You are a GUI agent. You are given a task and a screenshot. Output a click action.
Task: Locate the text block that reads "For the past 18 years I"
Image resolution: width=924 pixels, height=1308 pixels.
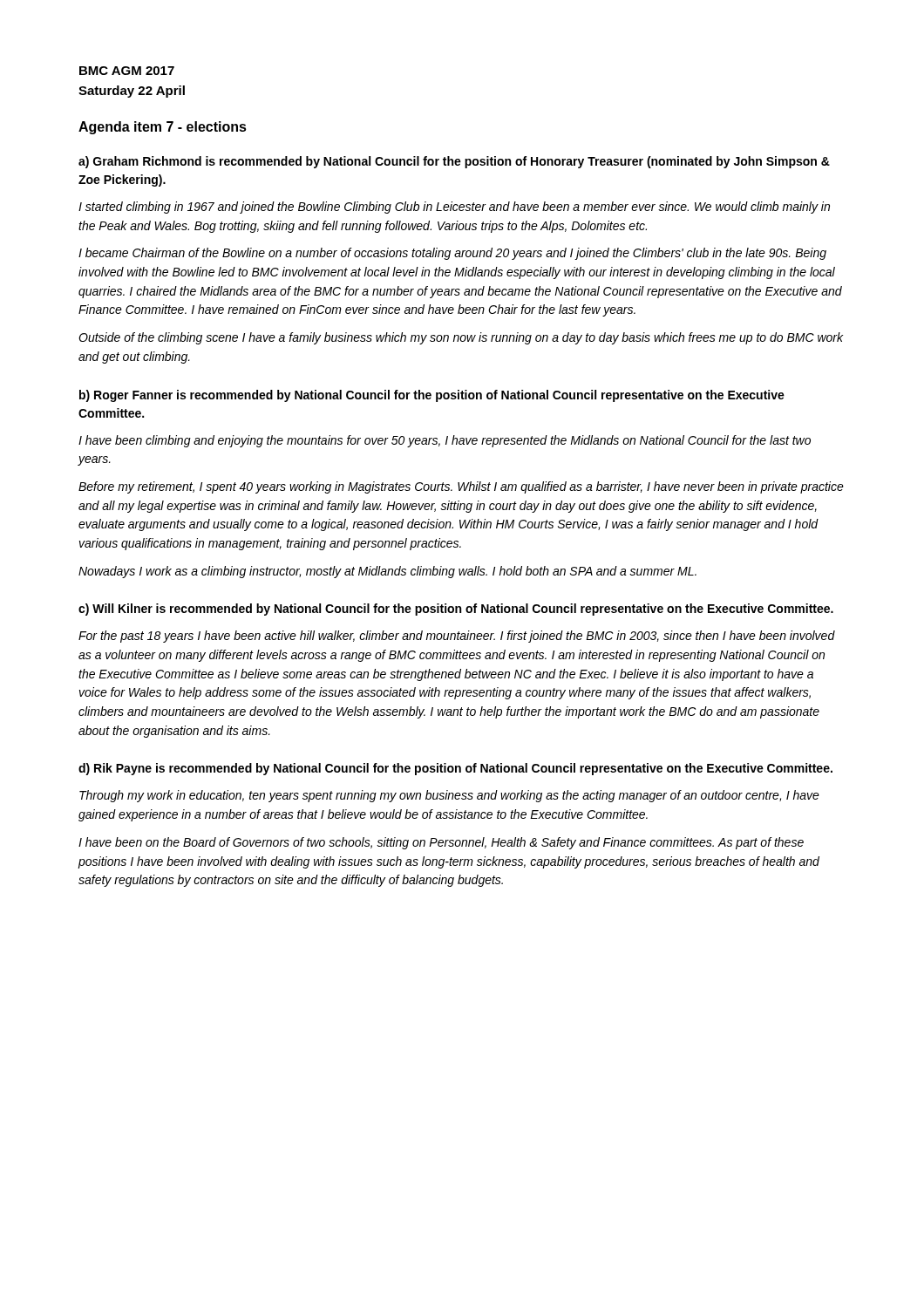(456, 683)
